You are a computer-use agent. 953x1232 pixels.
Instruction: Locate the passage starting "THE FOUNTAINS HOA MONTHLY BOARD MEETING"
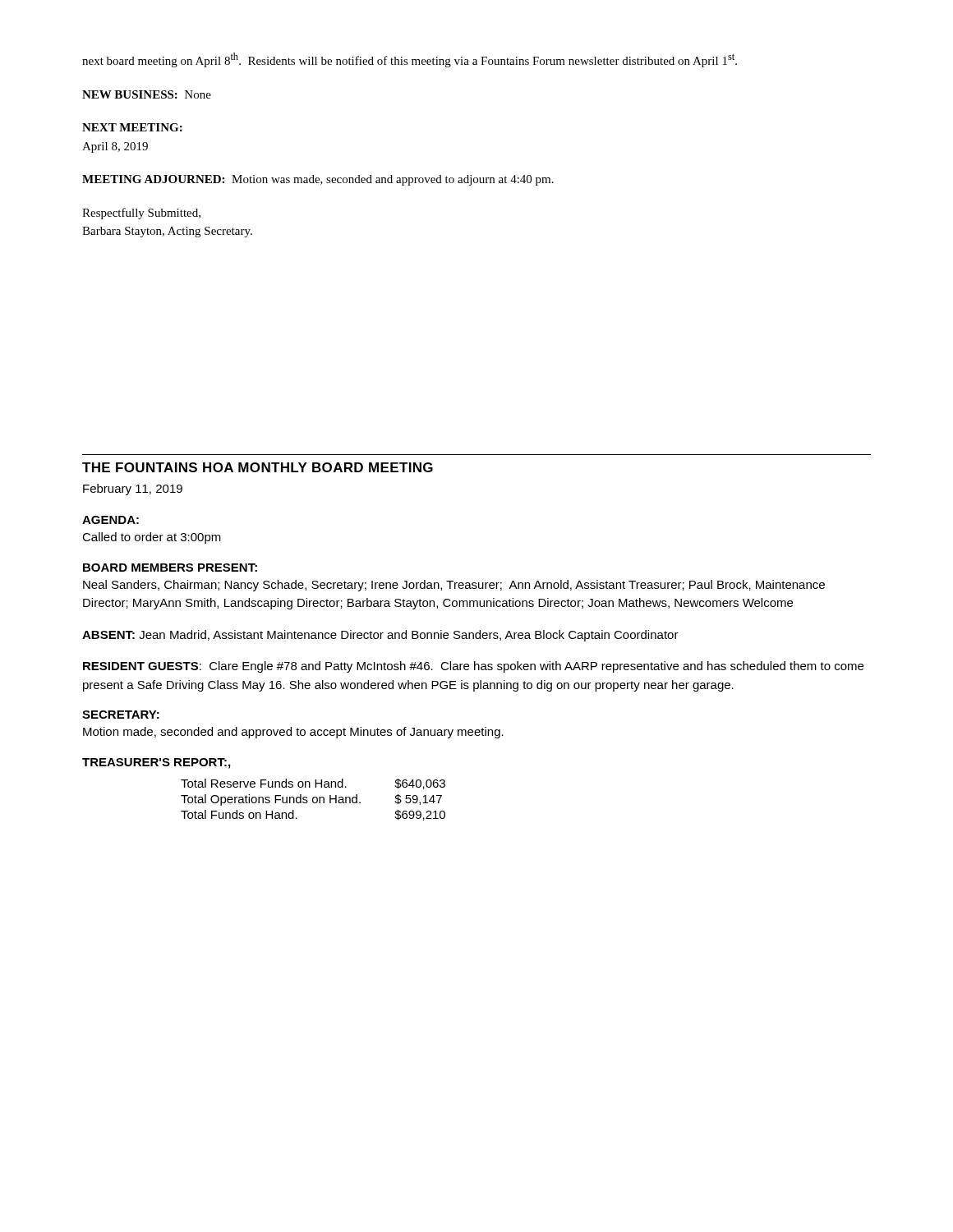click(x=476, y=464)
